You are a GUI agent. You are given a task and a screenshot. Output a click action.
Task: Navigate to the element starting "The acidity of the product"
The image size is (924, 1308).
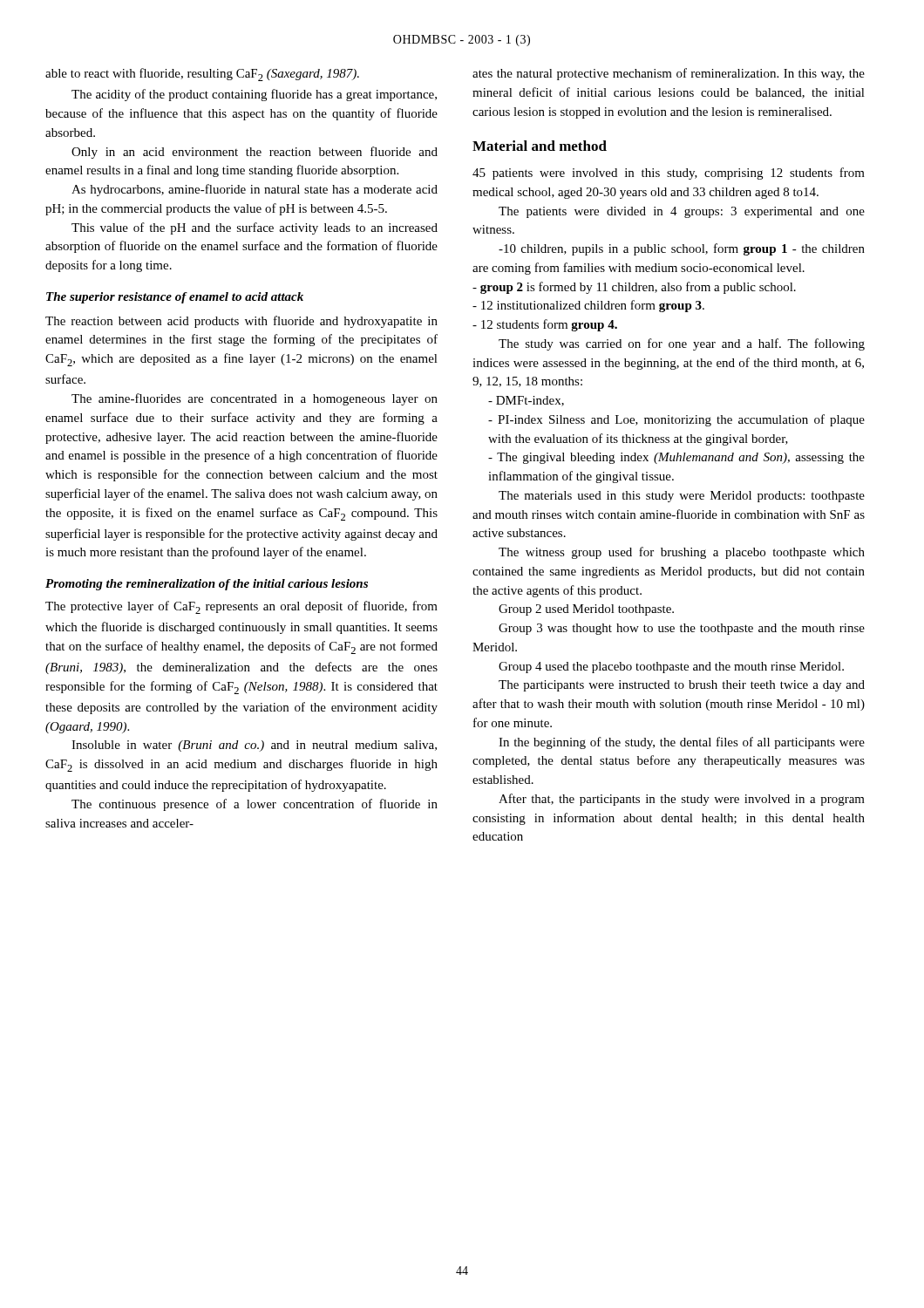coord(241,114)
